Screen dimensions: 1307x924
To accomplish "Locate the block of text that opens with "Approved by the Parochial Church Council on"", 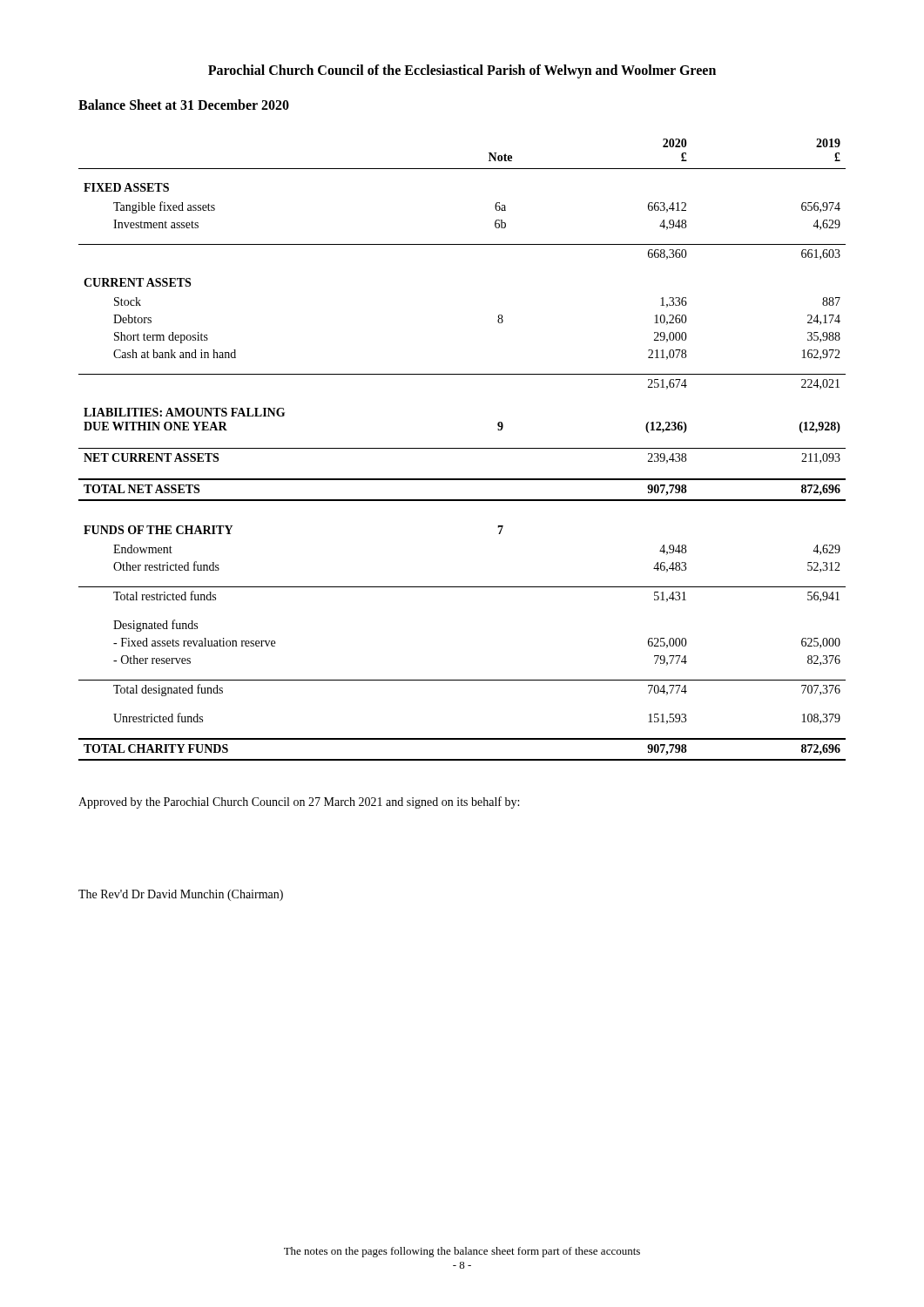I will 299,802.
